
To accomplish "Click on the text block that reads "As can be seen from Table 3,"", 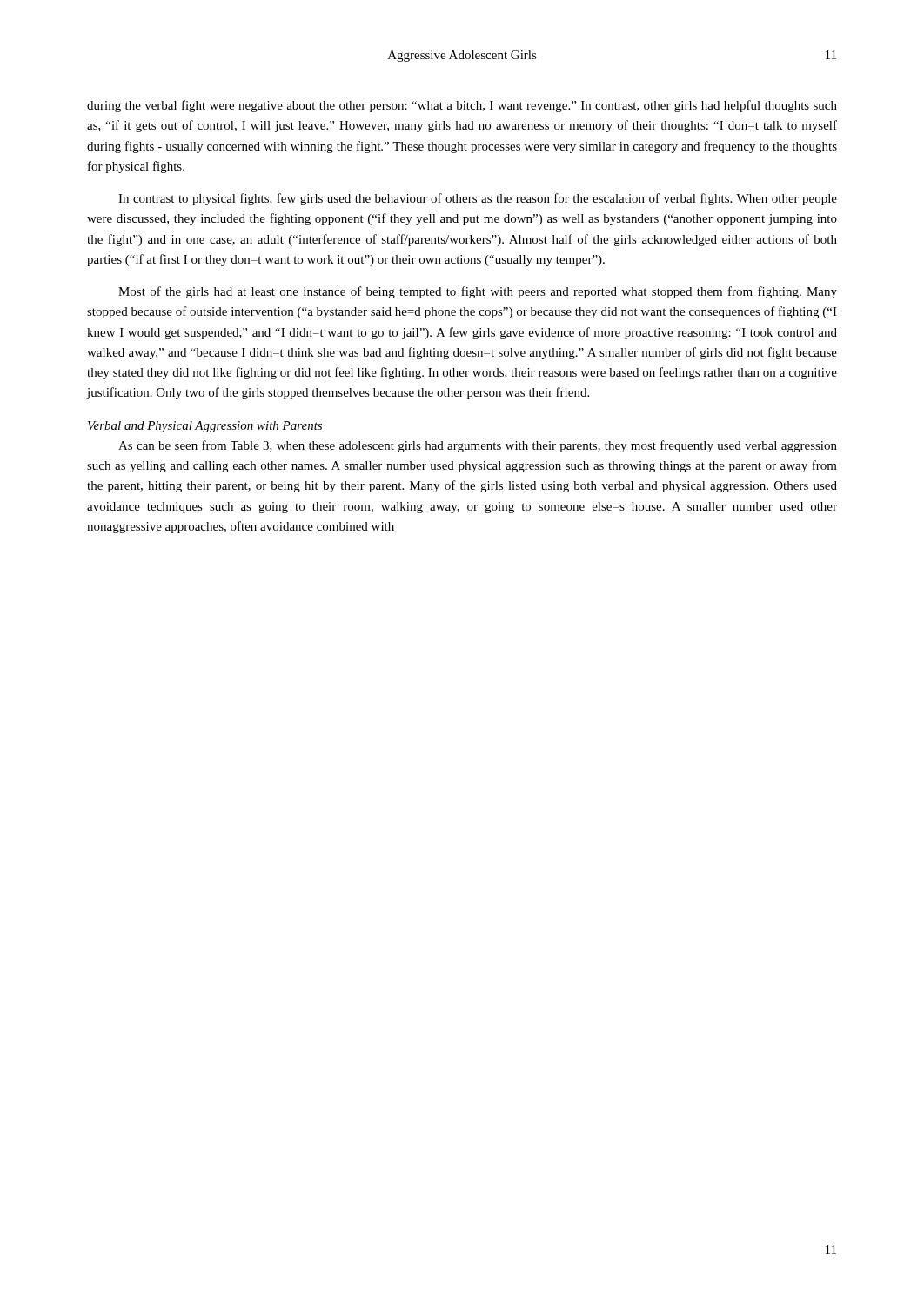I will (462, 486).
